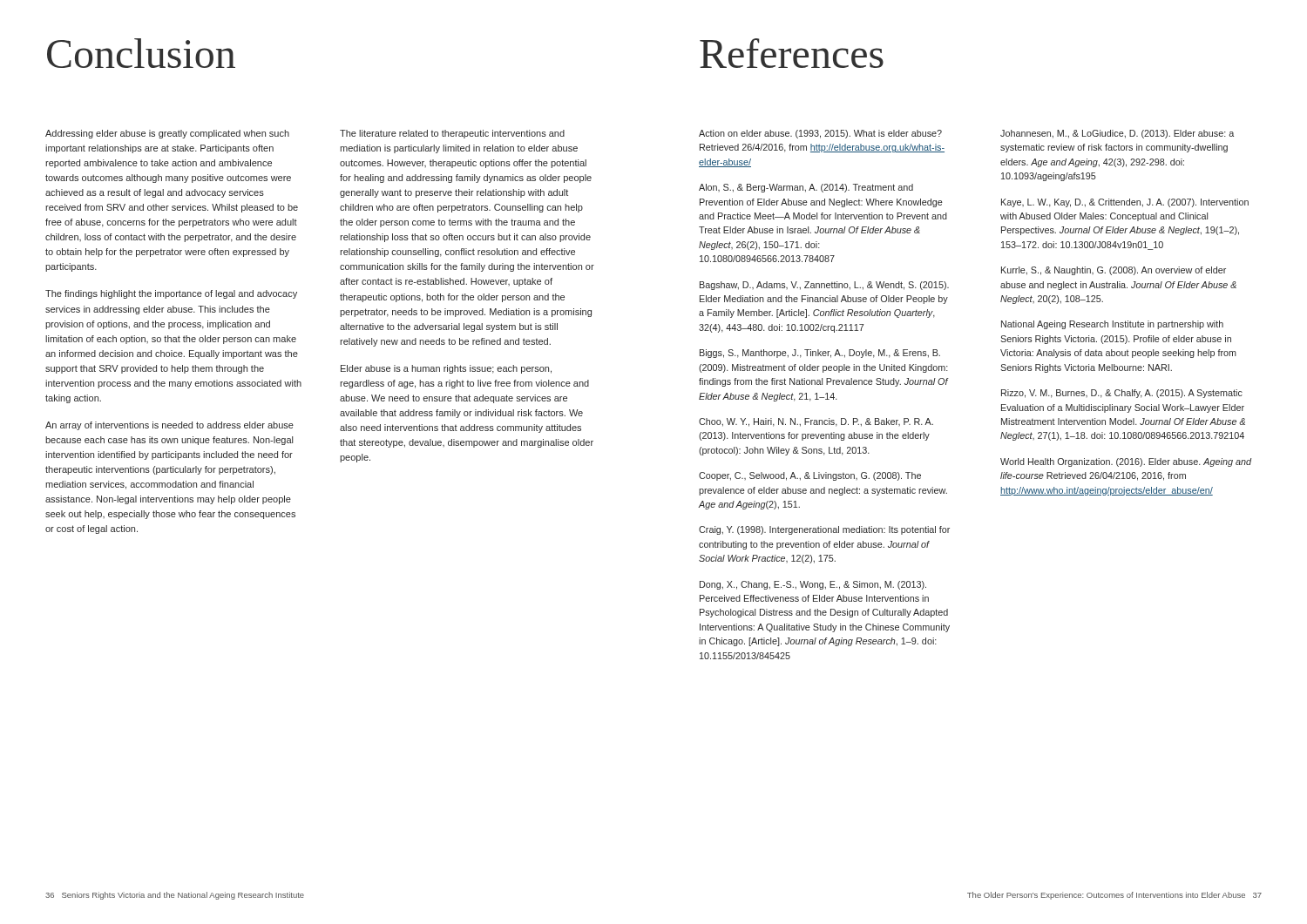The height and width of the screenshot is (924, 1307).
Task: Navigate to the block starting "Bagshaw, D., Adams,"
Action: pyautogui.click(x=824, y=306)
